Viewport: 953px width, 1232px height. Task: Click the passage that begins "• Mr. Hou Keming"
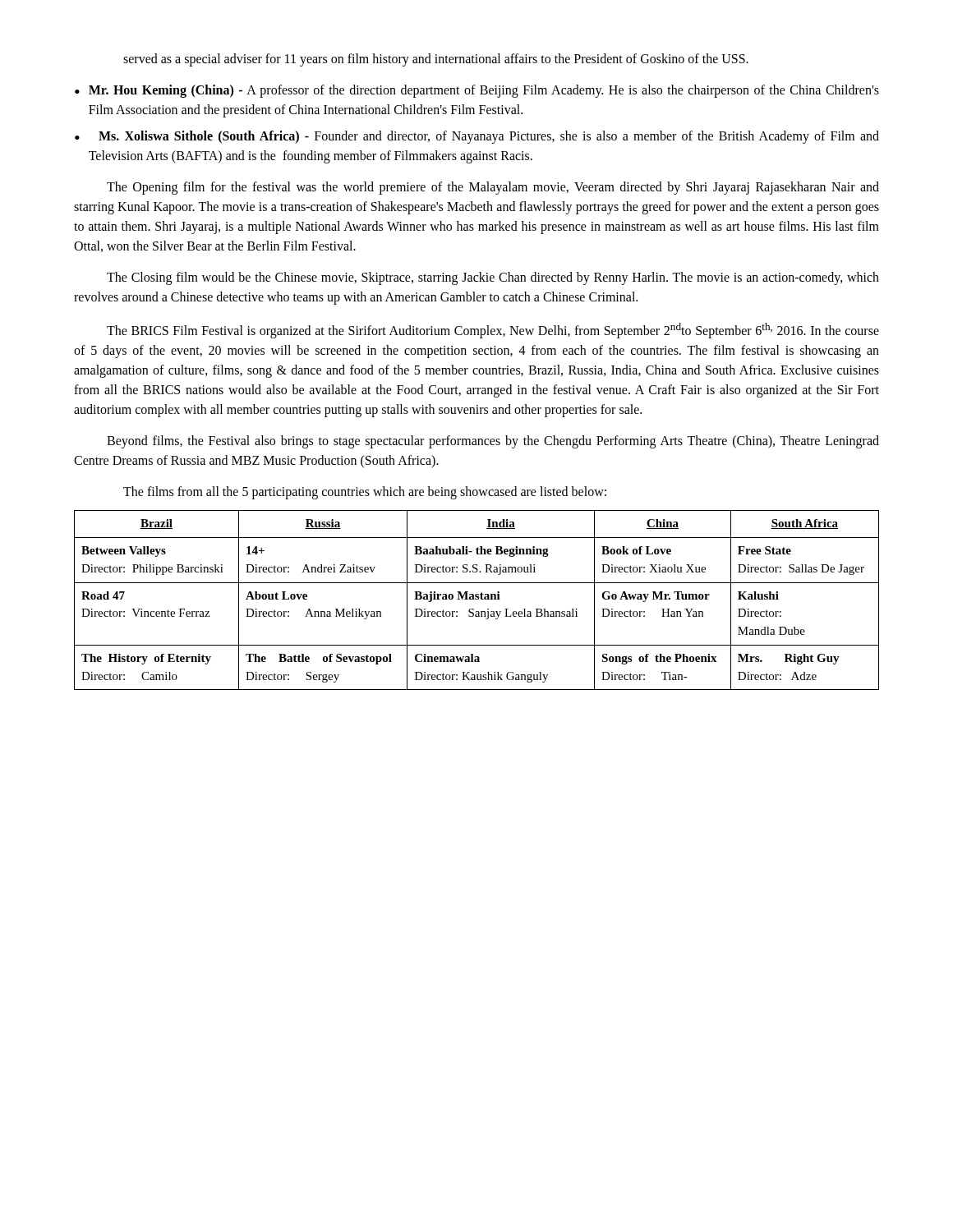[x=476, y=100]
